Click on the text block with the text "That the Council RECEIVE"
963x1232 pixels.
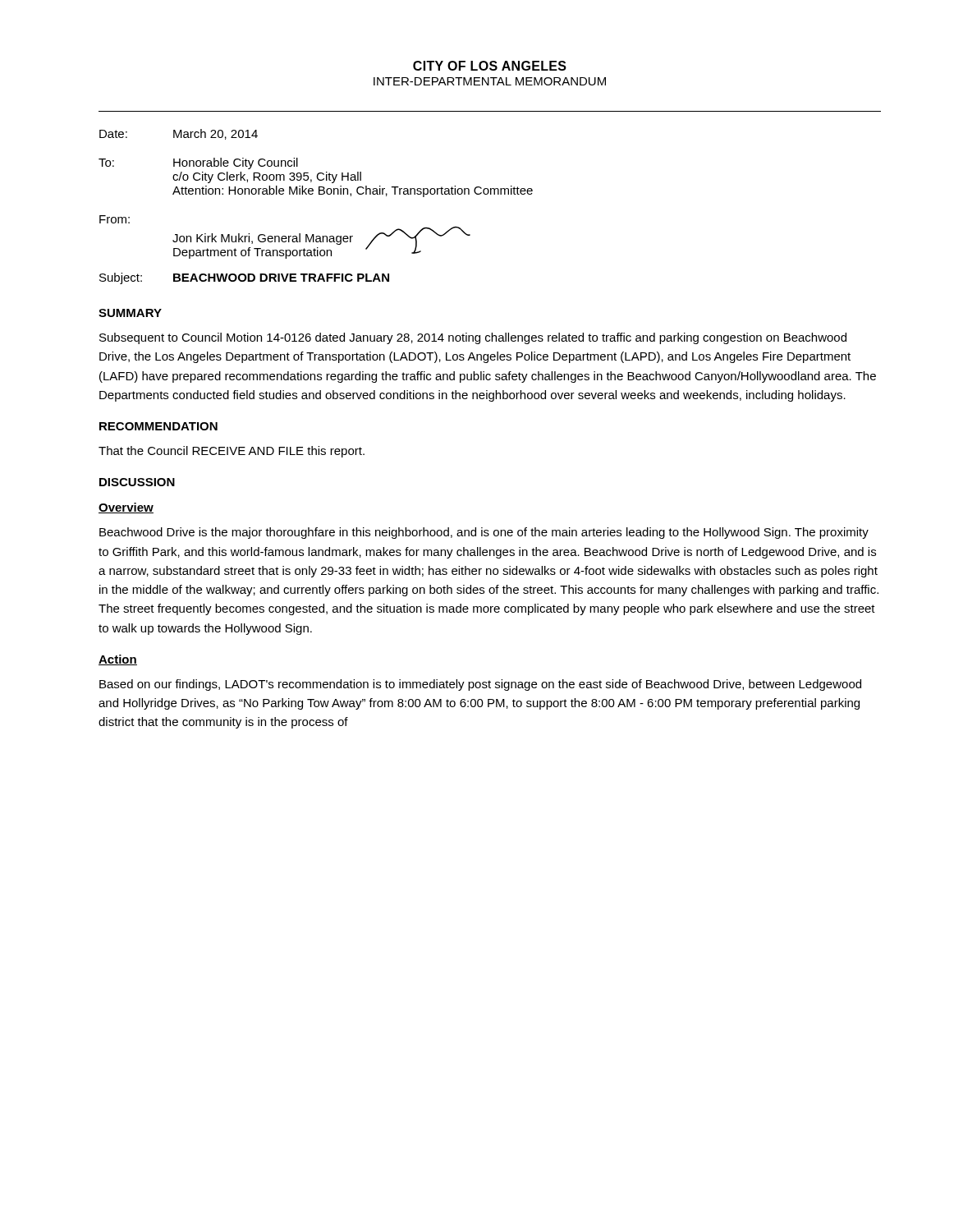coord(232,450)
